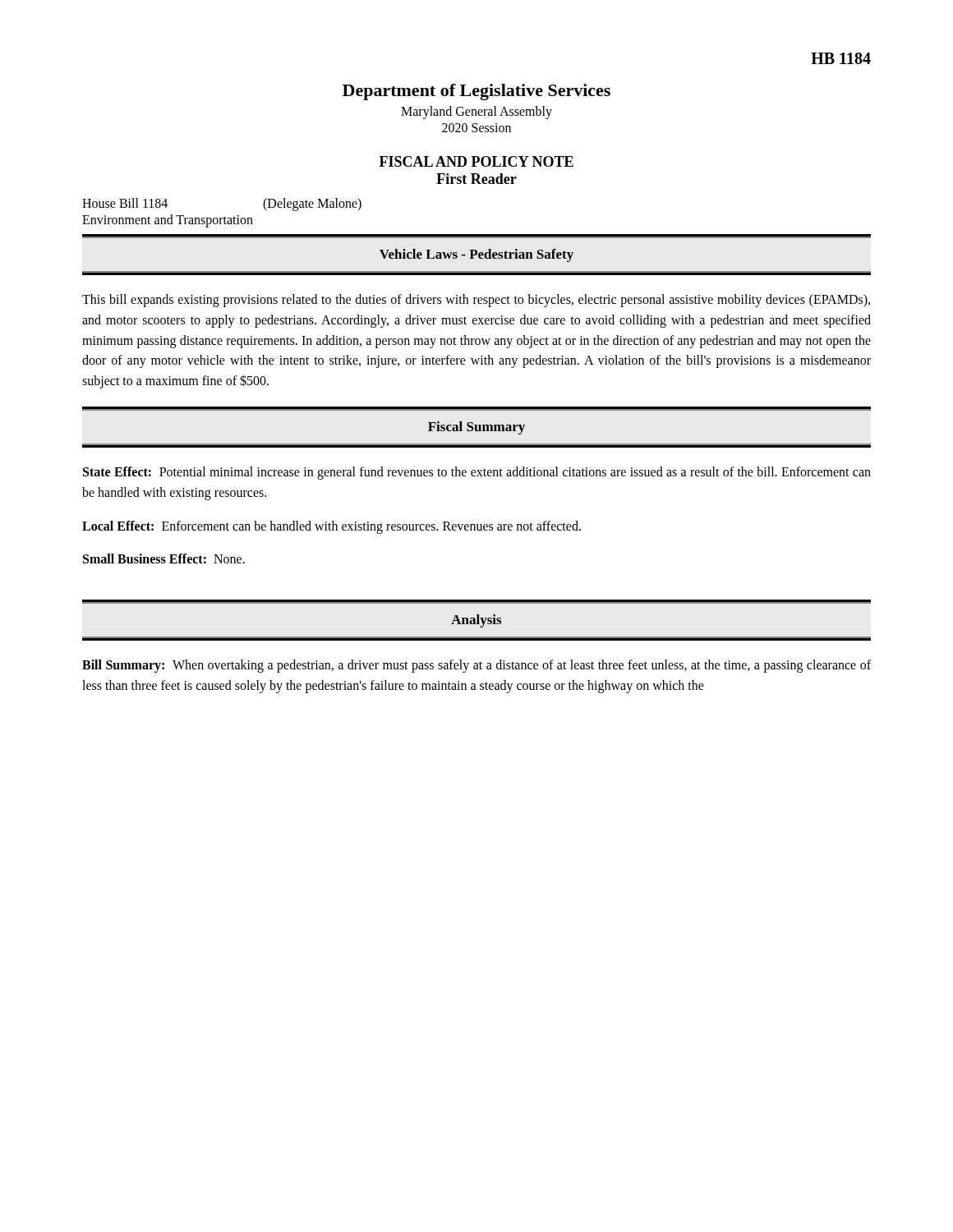Find the text block that reads "State Effect: Potential minimal increase"
953x1232 pixels.
476,516
